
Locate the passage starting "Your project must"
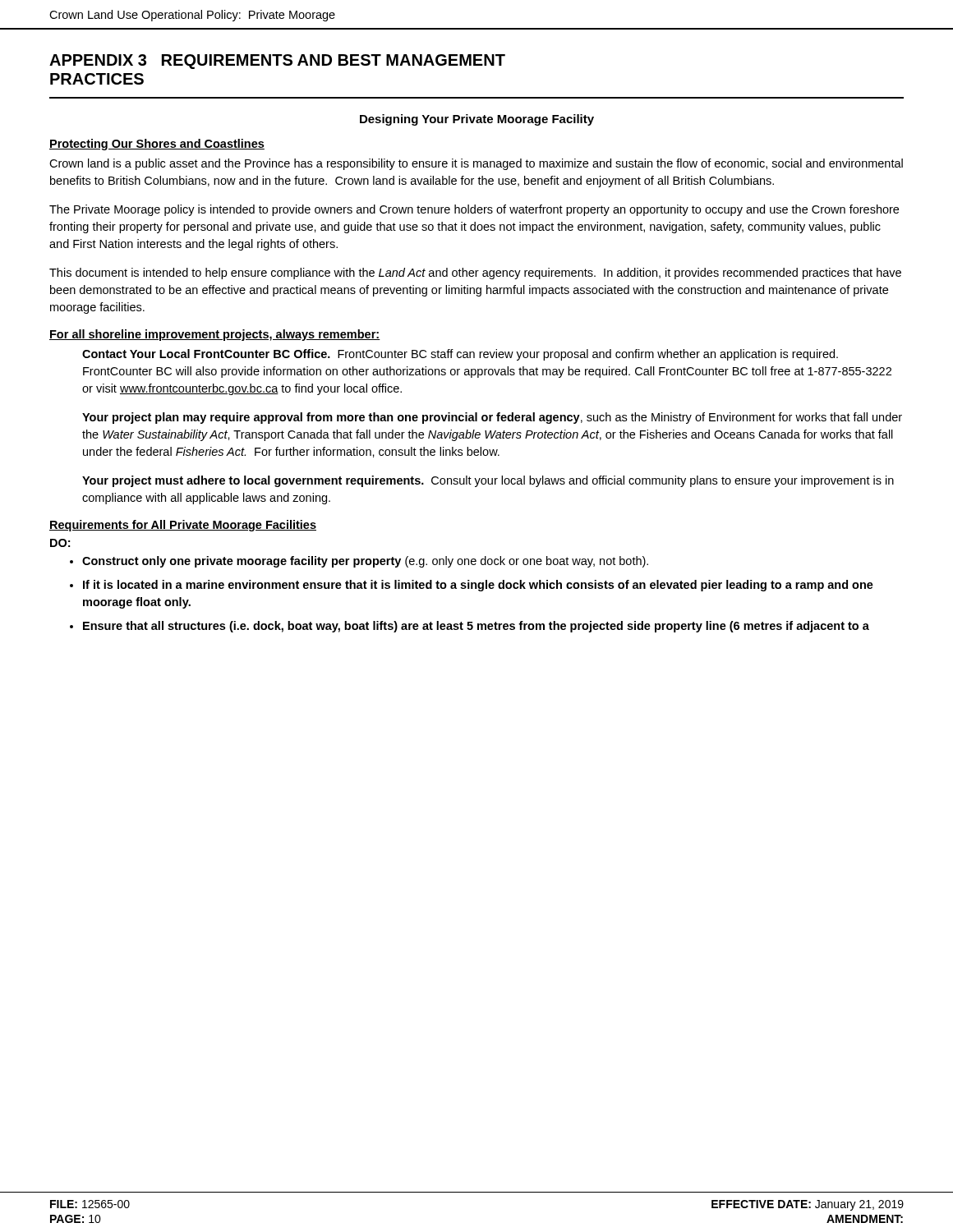point(488,489)
